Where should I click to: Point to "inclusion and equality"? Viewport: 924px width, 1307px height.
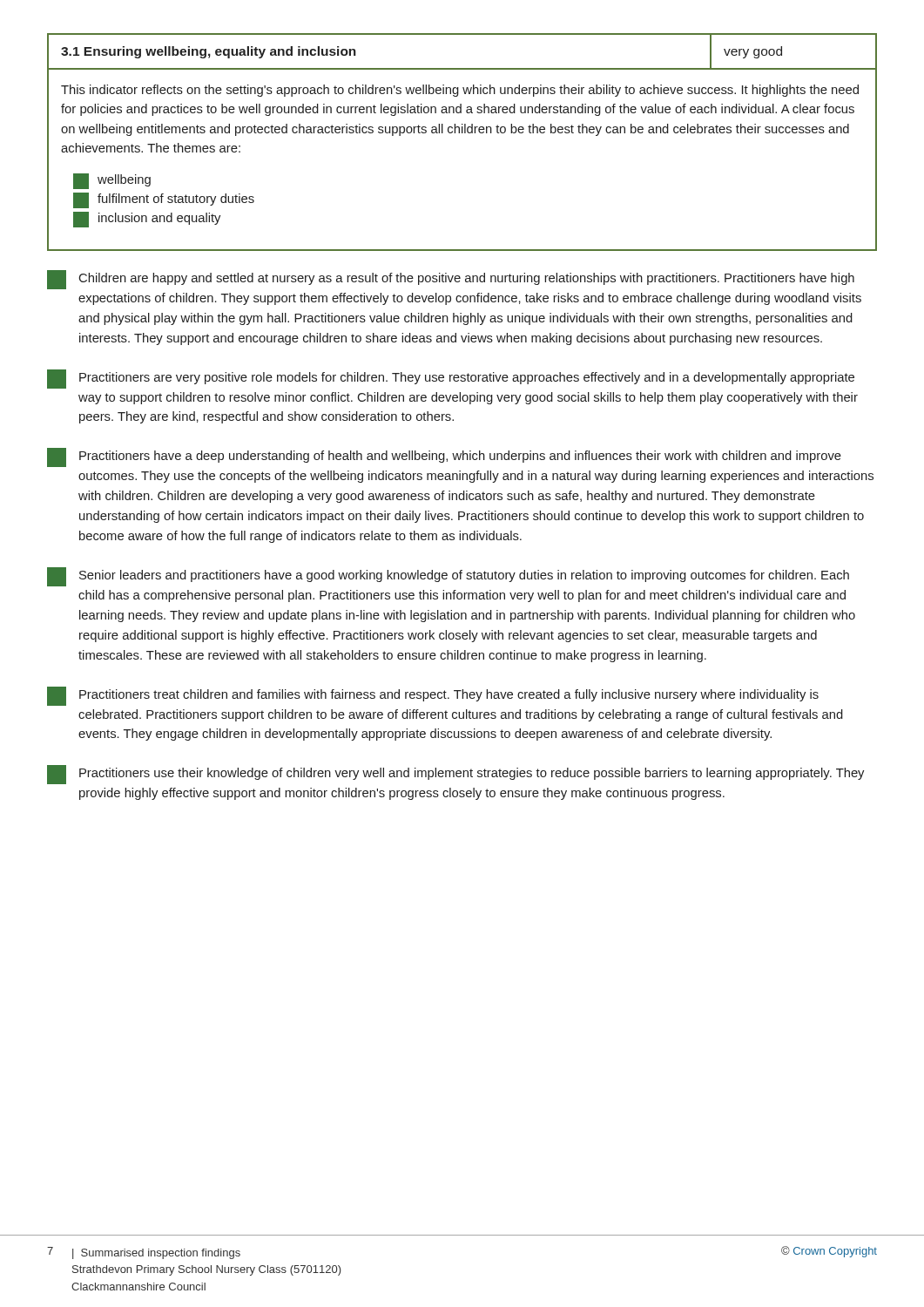point(147,219)
